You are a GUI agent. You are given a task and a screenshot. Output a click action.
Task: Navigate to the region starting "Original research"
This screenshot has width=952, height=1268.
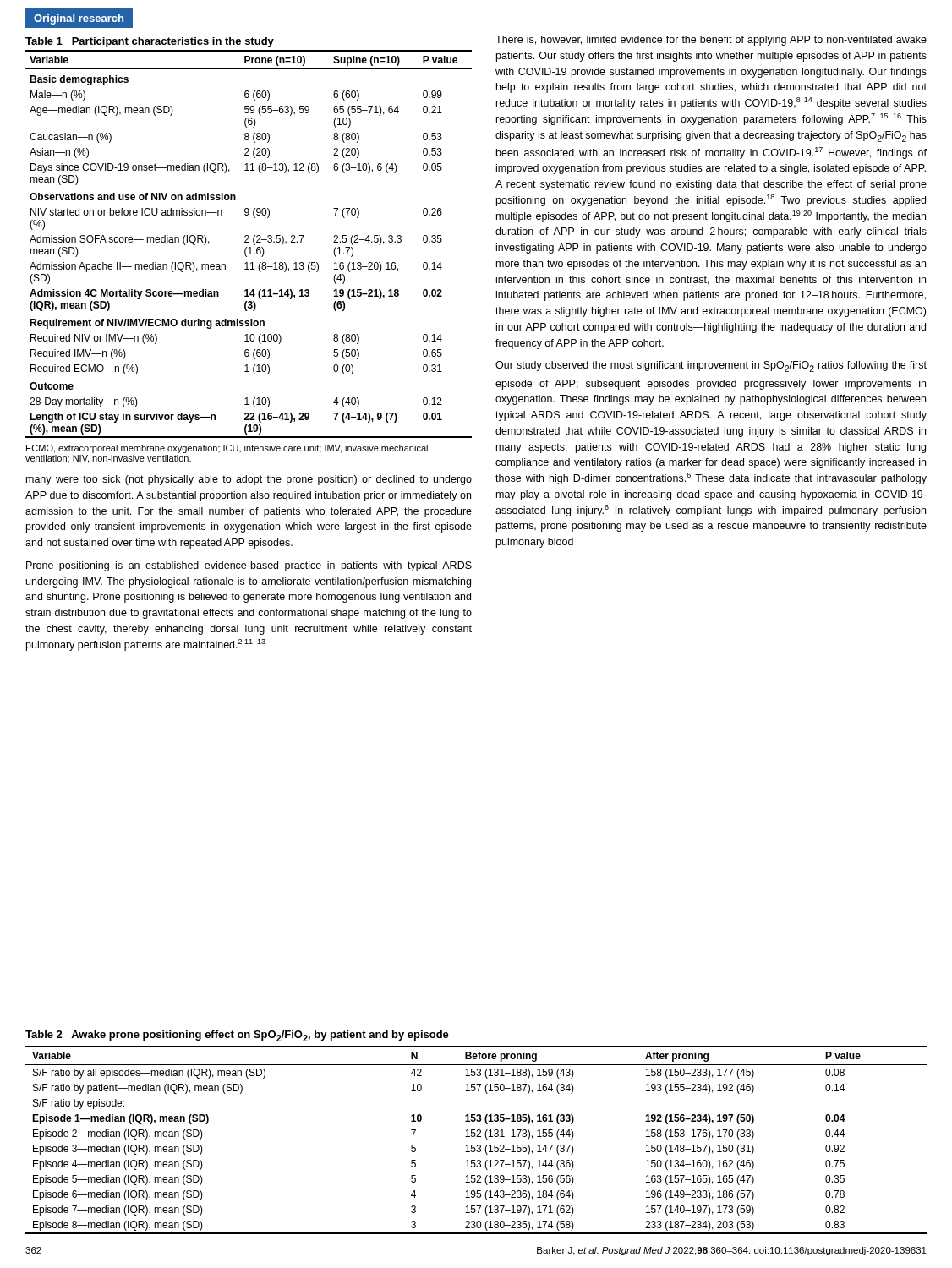(x=79, y=18)
